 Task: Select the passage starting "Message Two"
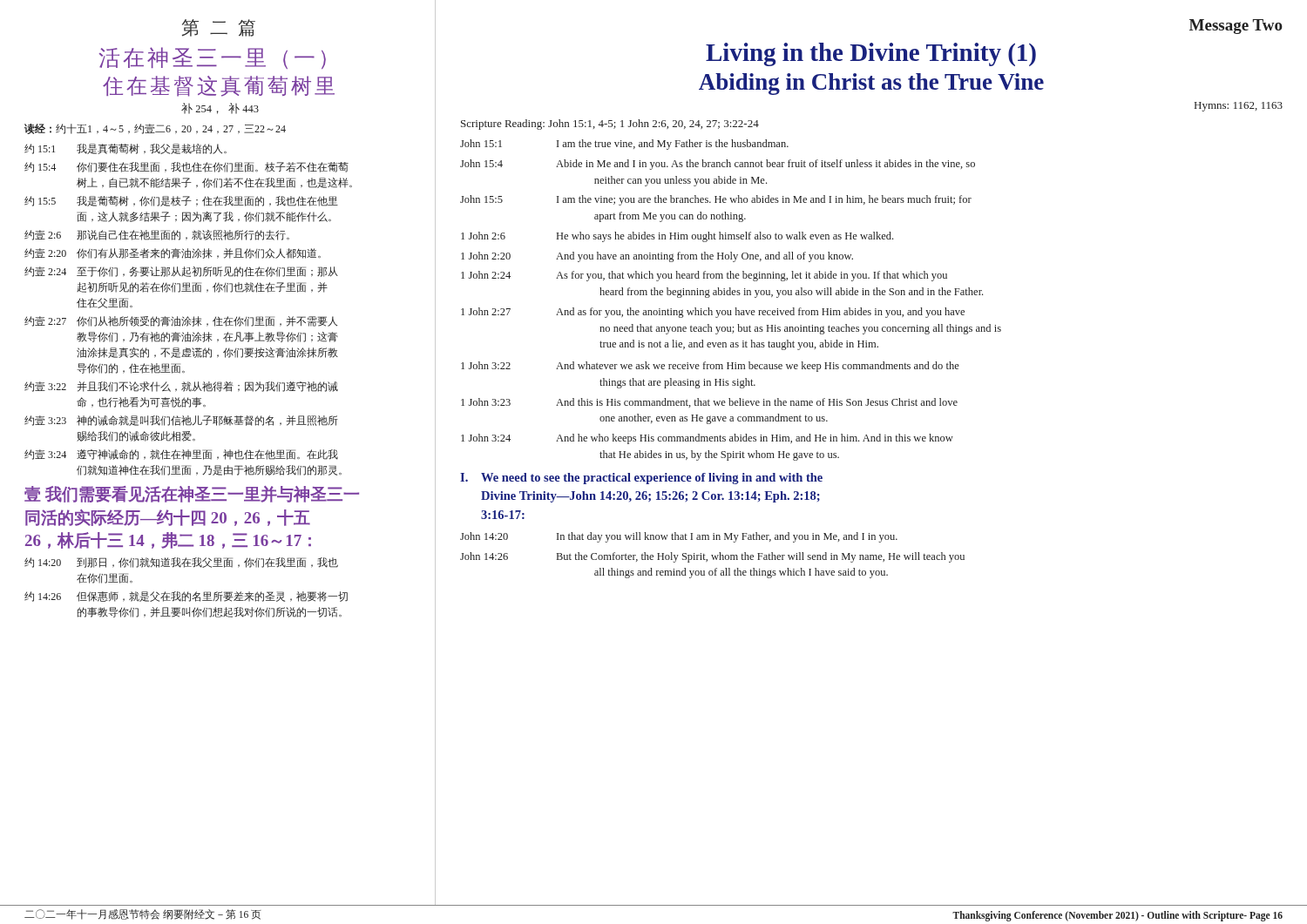[1236, 25]
